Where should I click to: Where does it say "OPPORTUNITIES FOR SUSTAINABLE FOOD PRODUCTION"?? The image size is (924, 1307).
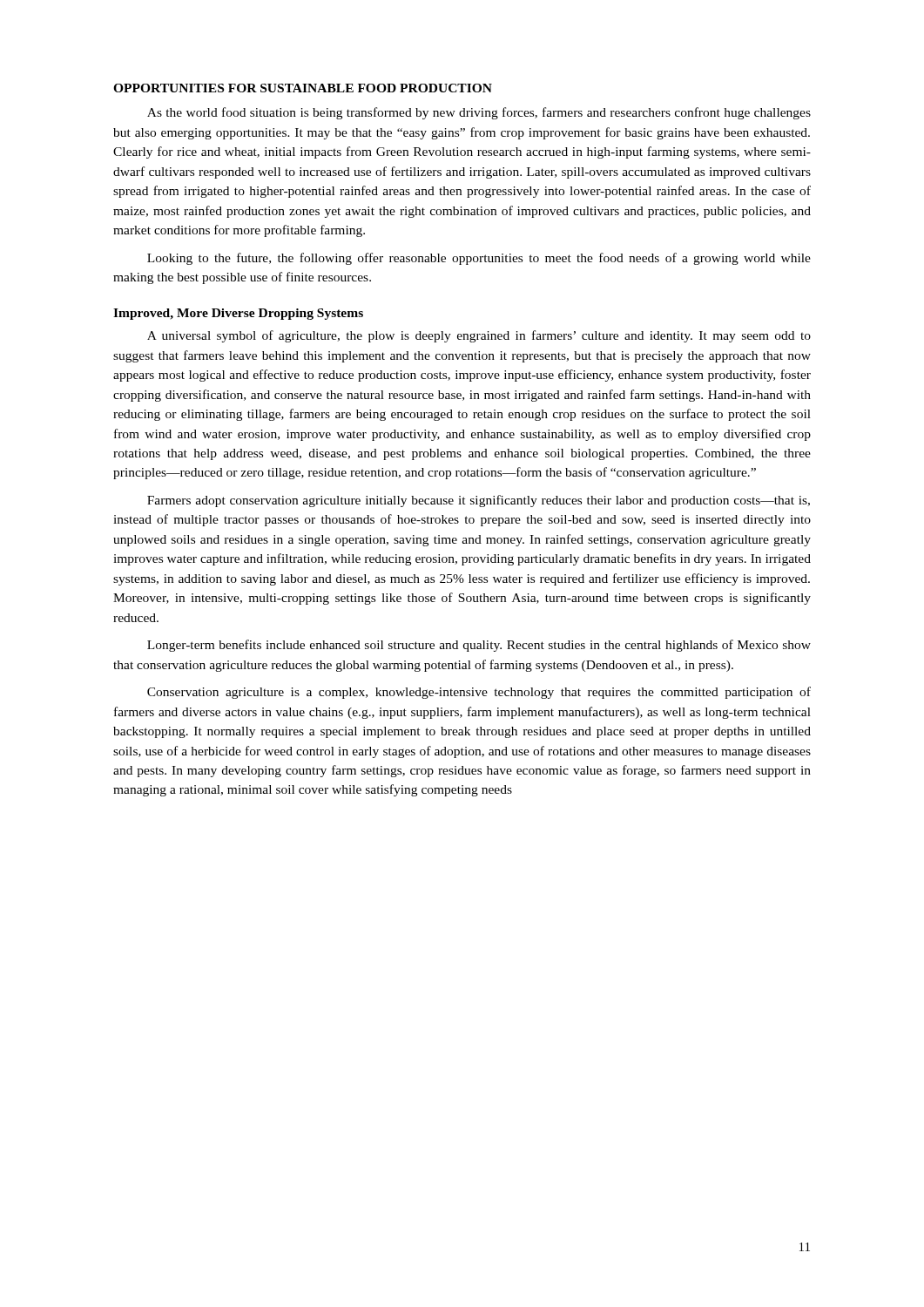(303, 88)
